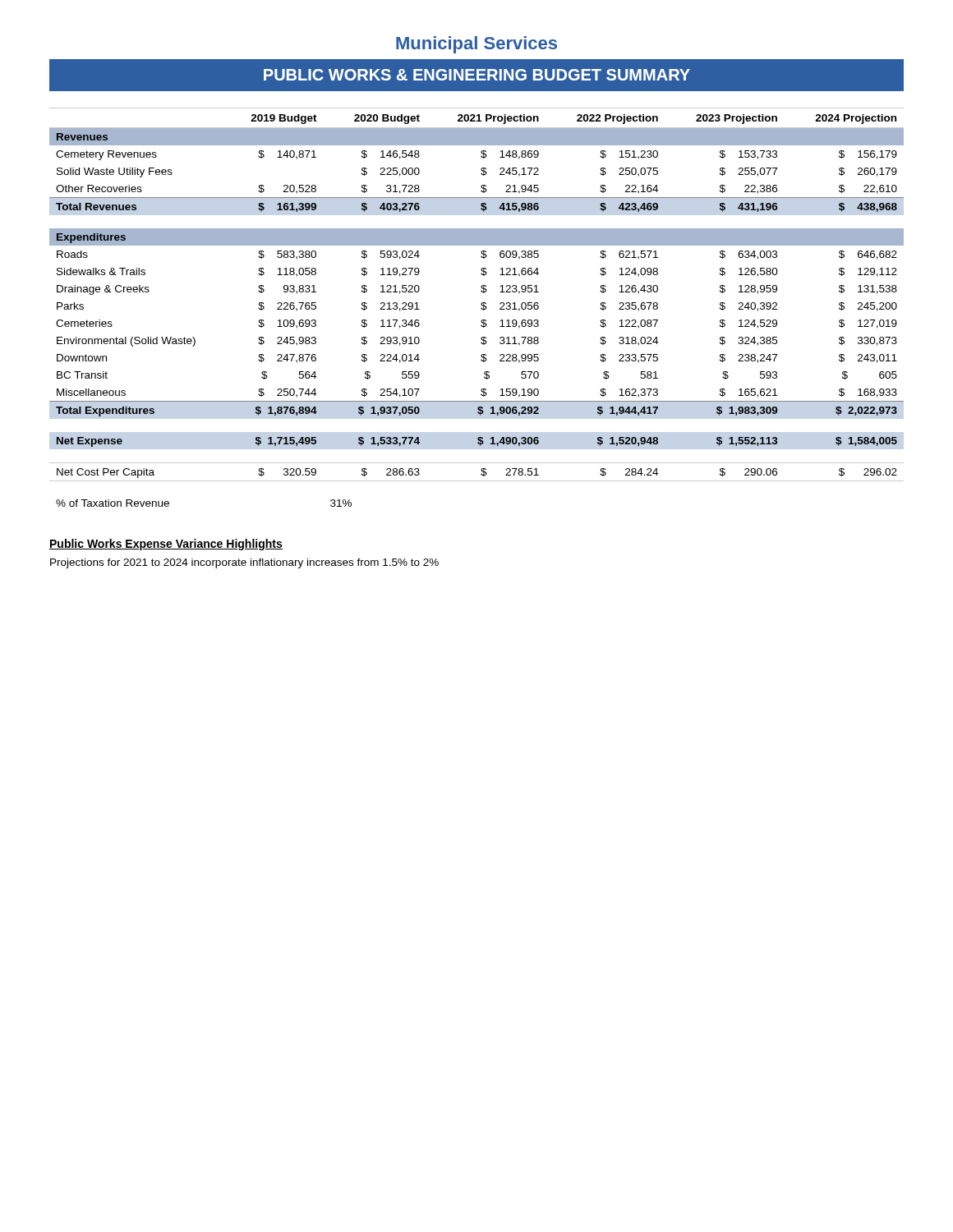Locate the text "Public Works Expense Variance Highlights"
Viewport: 953px width, 1232px height.
(166, 544)
